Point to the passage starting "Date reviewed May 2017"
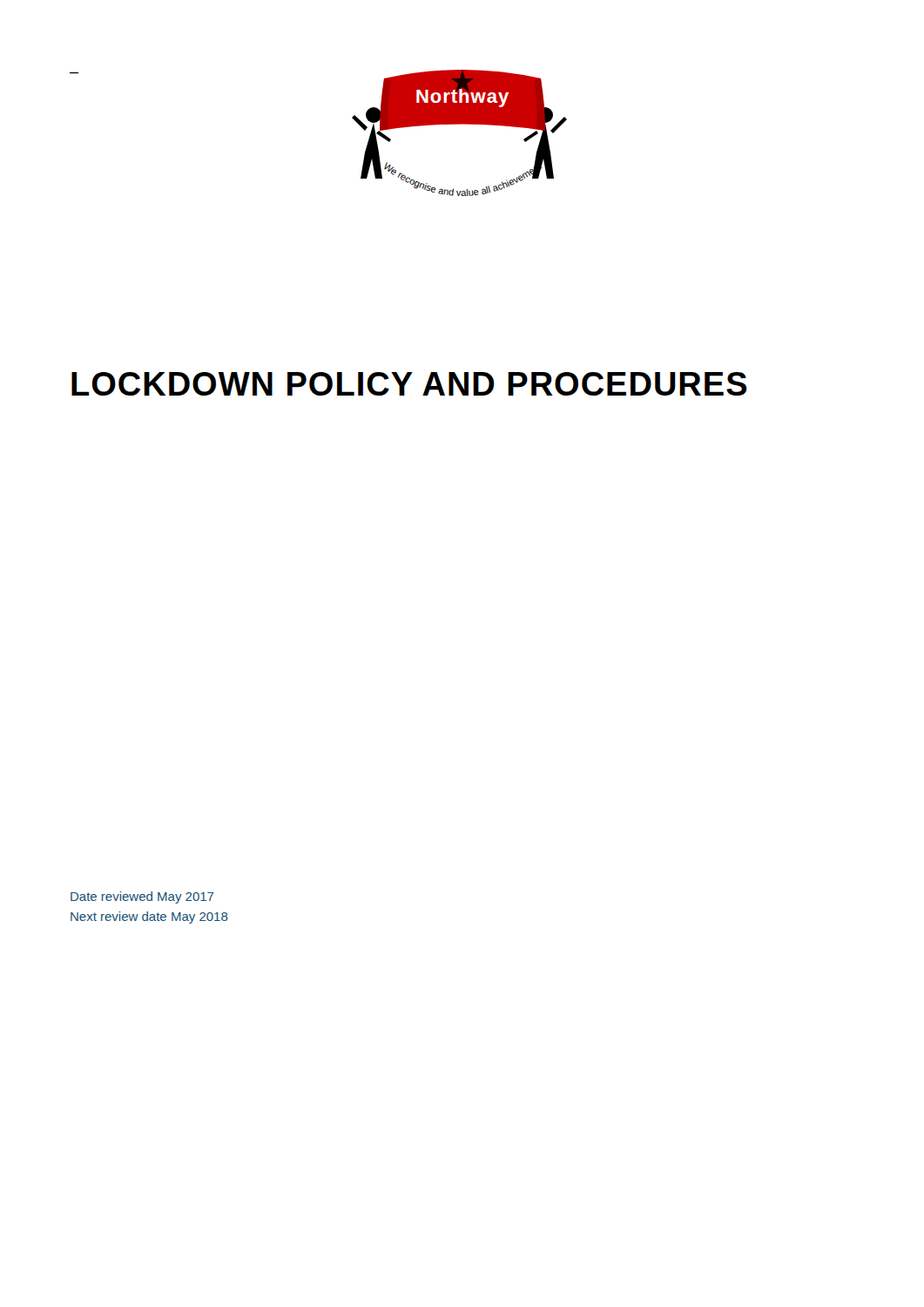The height and width of the screenshot is (1307, 924). [x=149, y=896]
